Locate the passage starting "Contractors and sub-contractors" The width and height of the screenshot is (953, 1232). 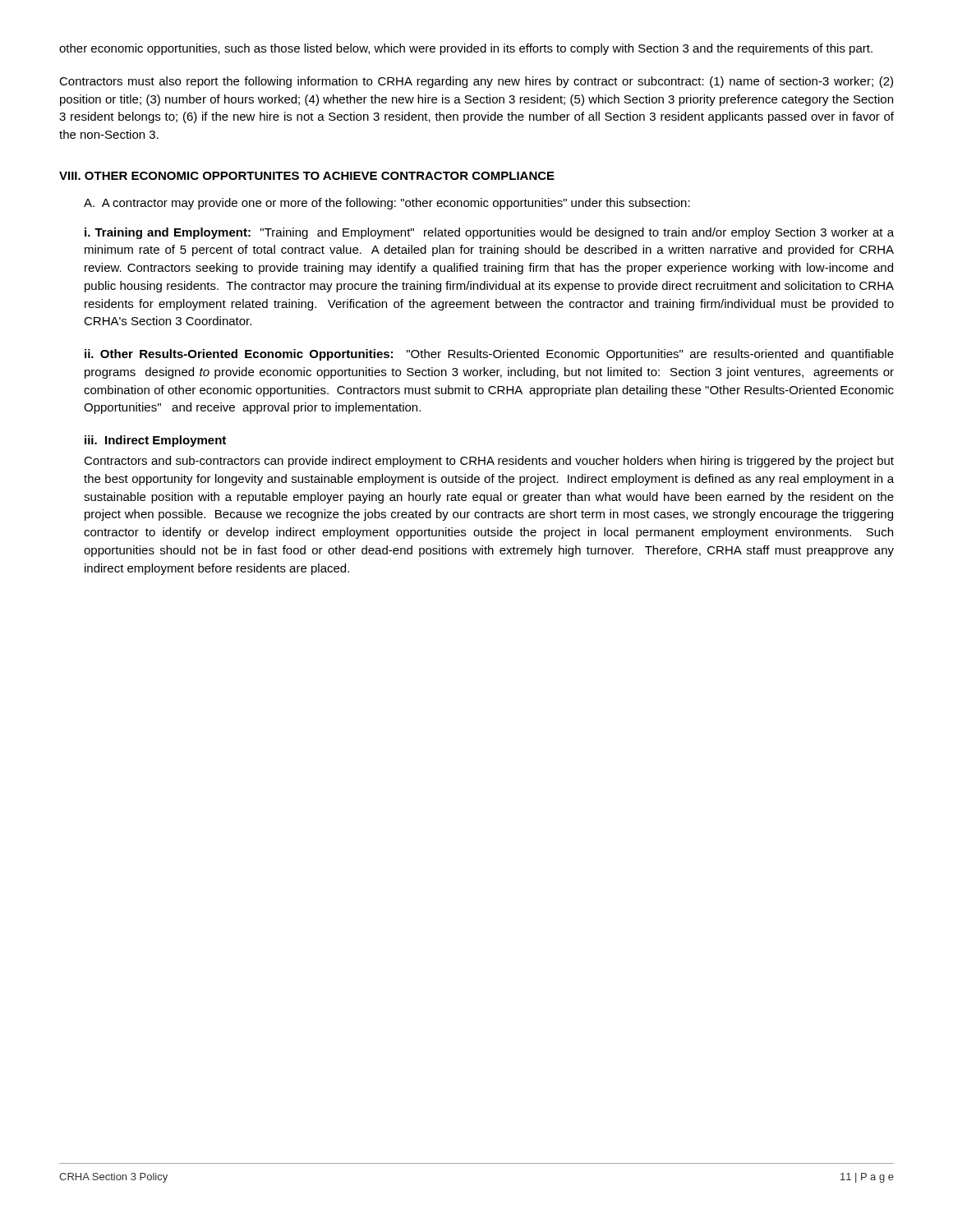489,514
